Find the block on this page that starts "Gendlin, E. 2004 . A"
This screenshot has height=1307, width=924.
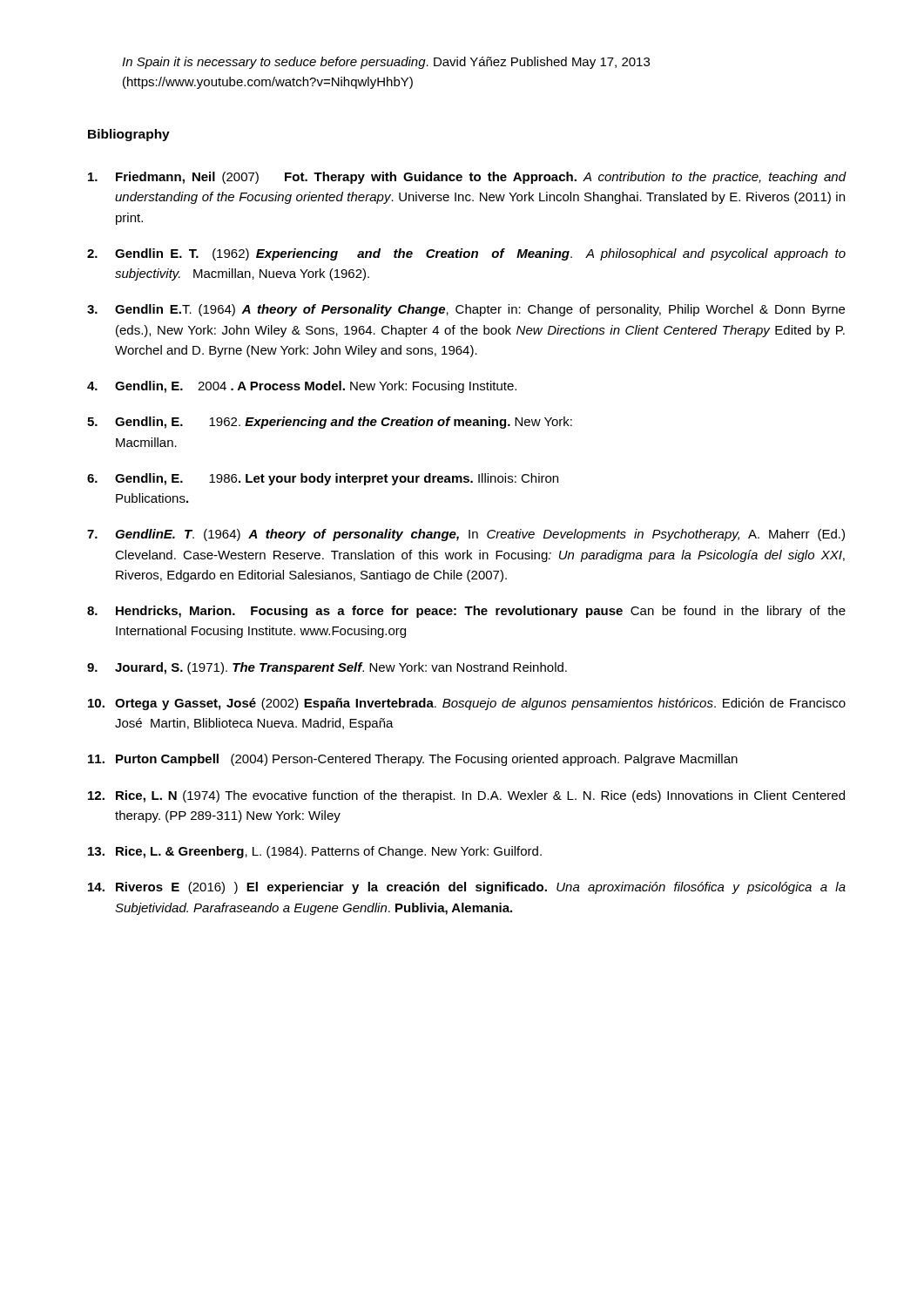coord(480,386)
